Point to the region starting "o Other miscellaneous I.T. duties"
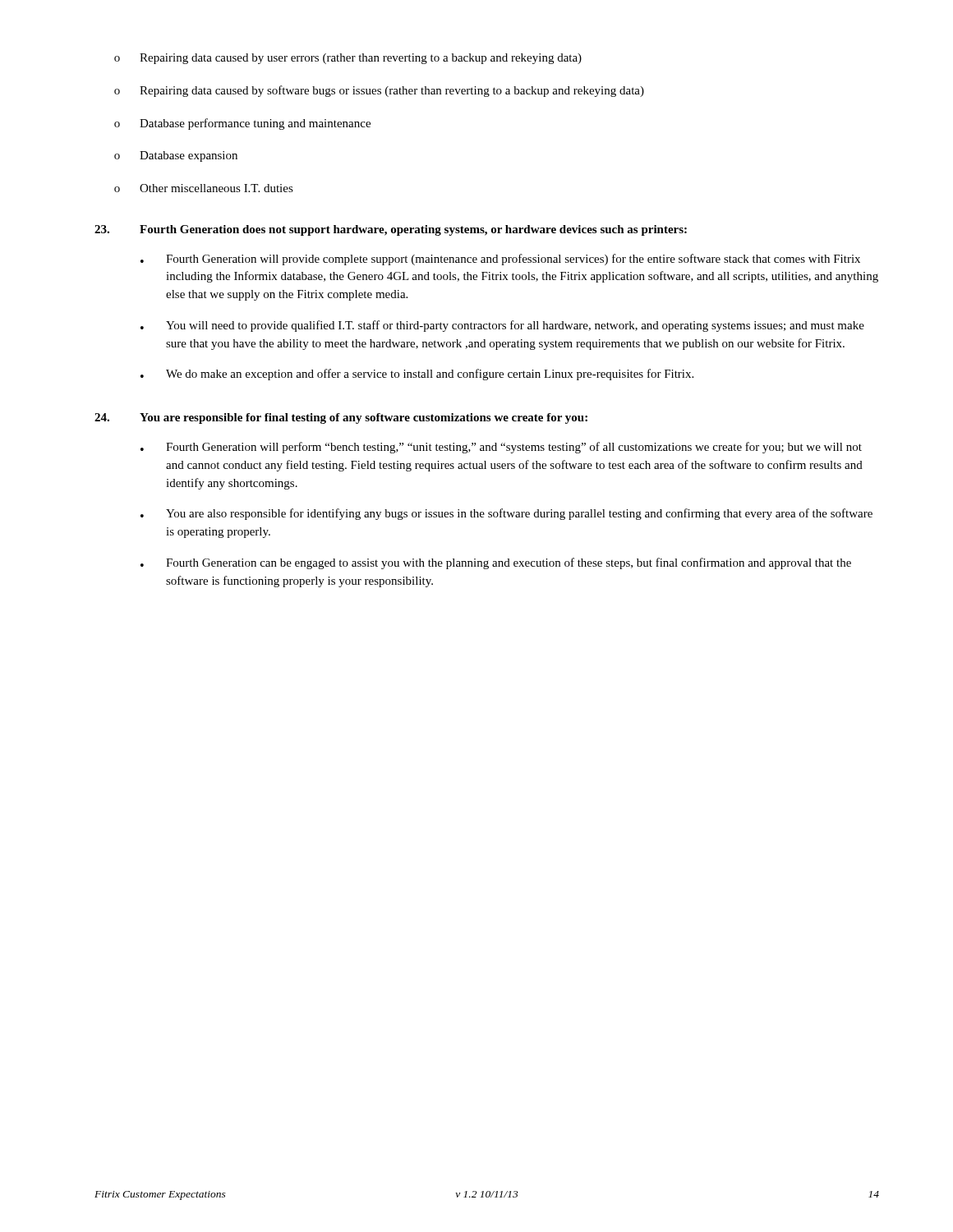953x1232 pixels. [204, 188]
